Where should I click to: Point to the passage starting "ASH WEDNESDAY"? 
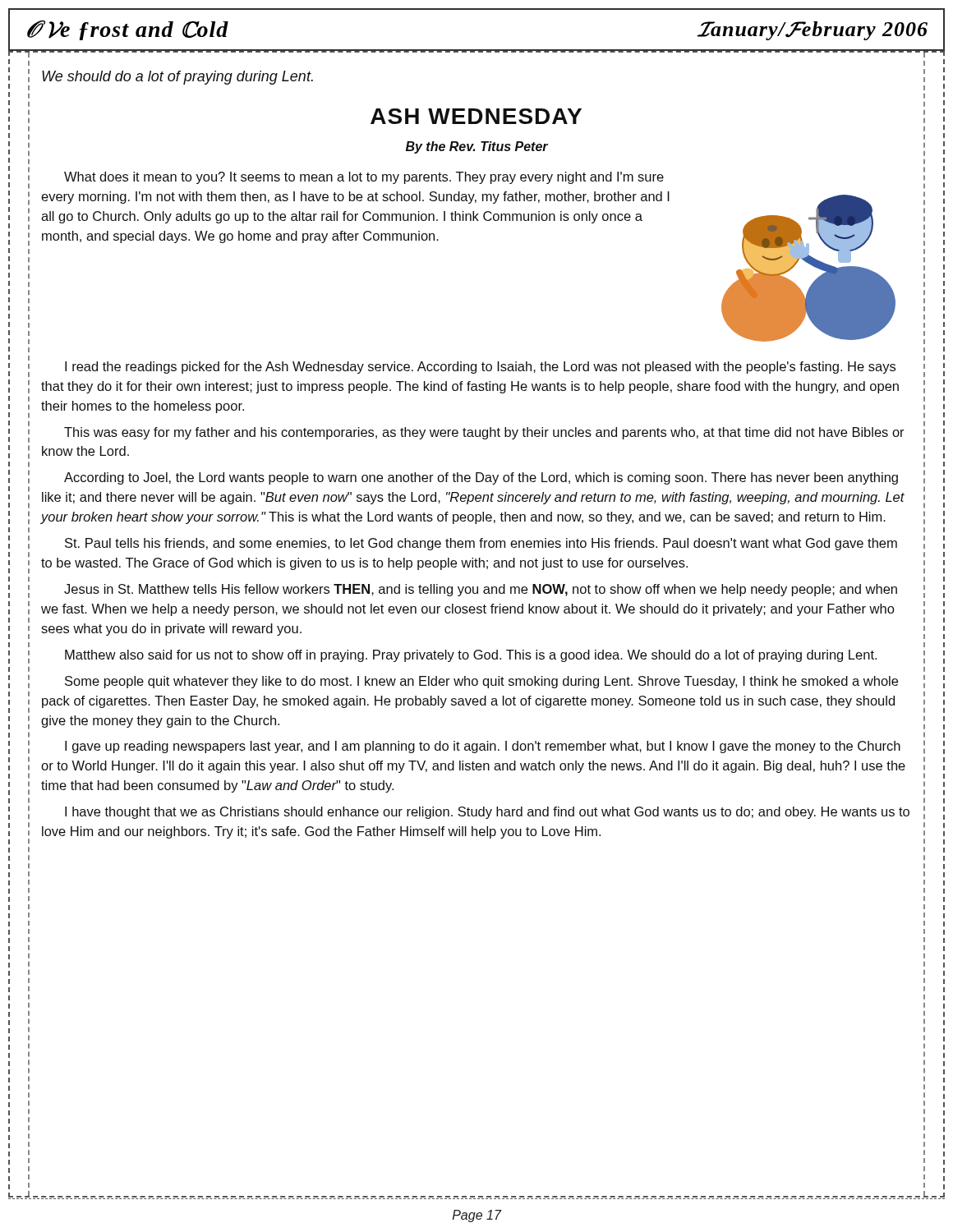click(x=476, y=116)
